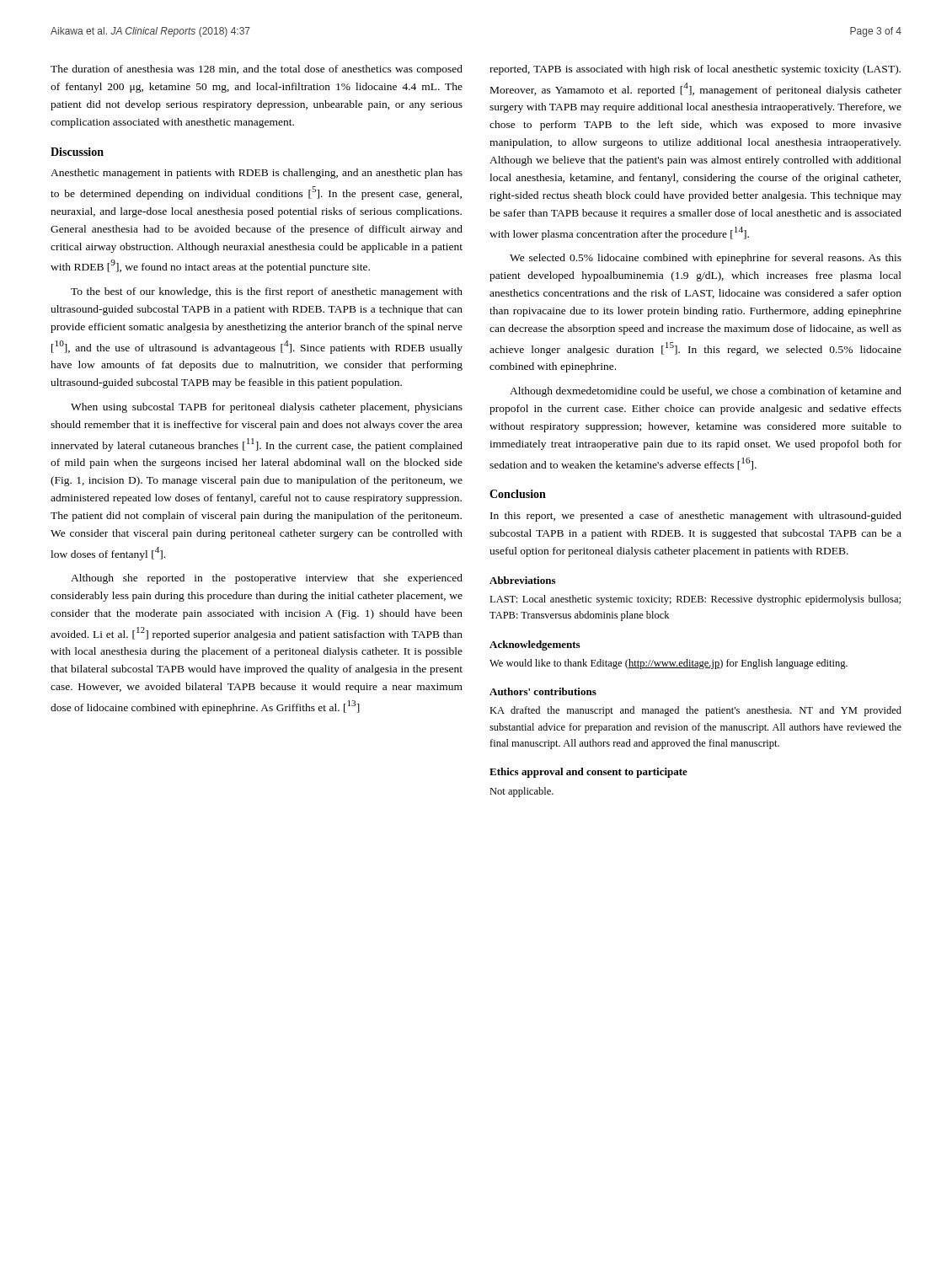Locate the block starting "The duration of anesthesia was 128 min,"
Viewport: 952px width, 1264px height.
(x=257, y=96)
